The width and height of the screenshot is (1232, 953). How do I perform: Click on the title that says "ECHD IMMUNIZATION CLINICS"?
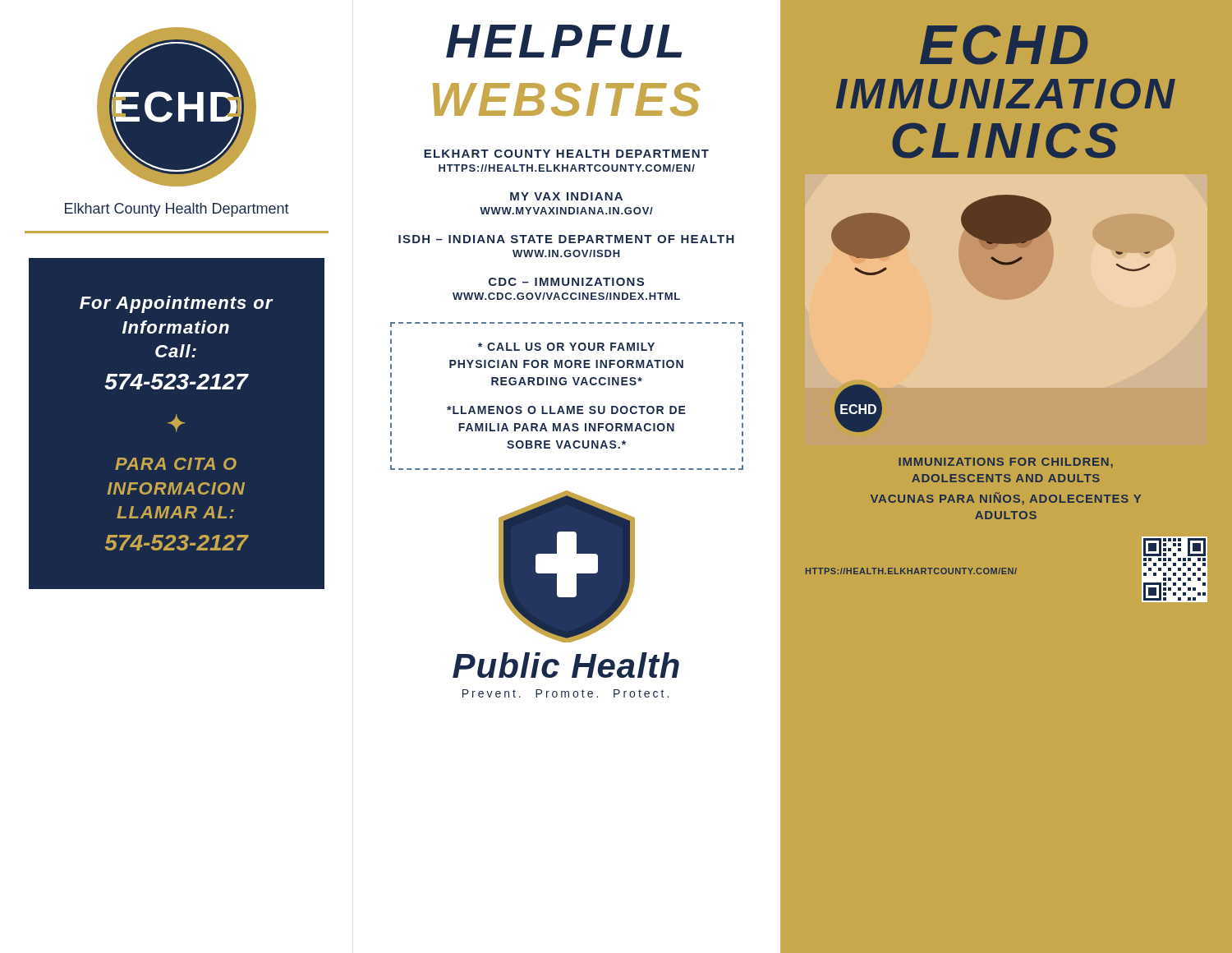coord(1006,92)
